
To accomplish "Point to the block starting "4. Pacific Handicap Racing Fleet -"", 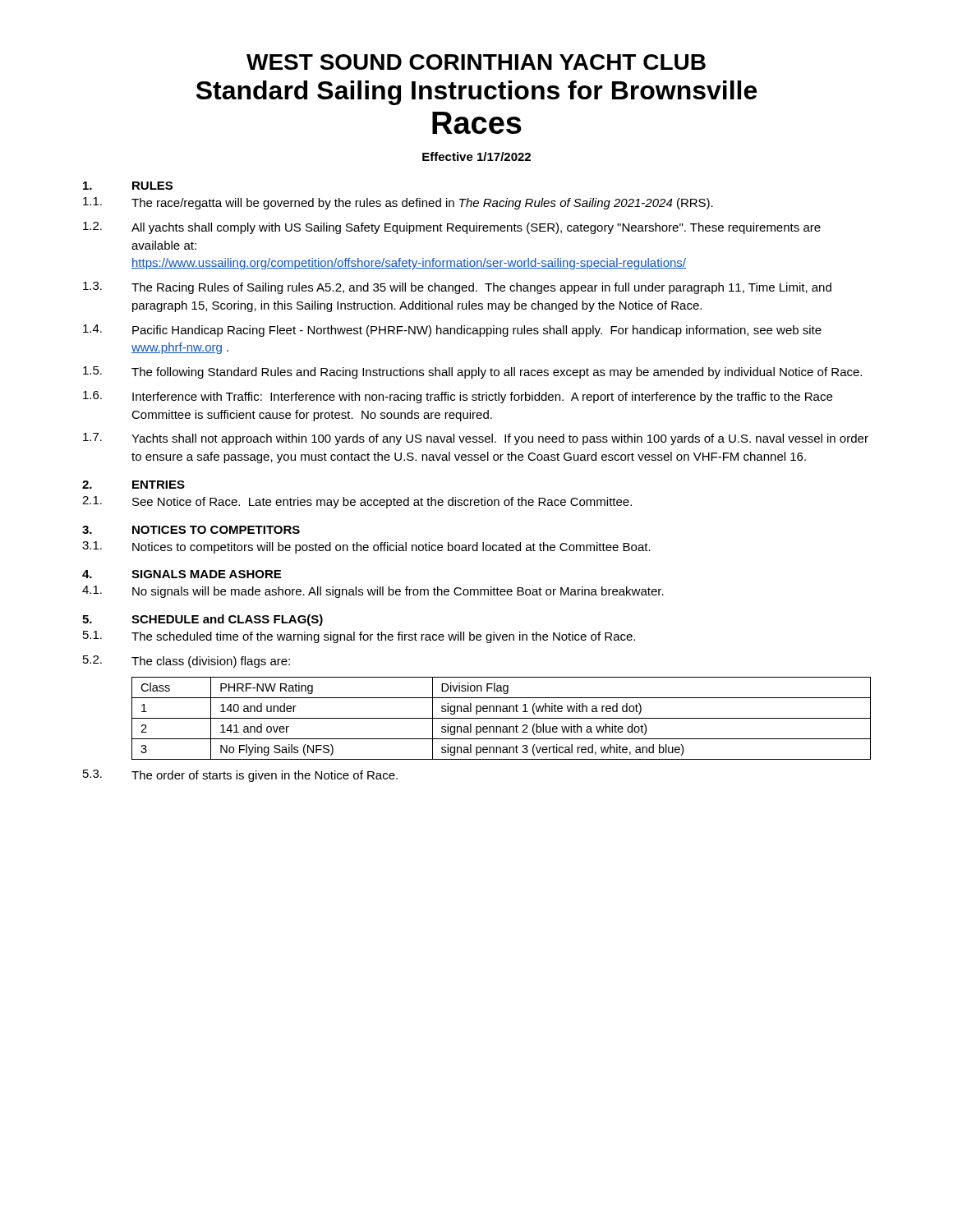I will tap(476, 339).
